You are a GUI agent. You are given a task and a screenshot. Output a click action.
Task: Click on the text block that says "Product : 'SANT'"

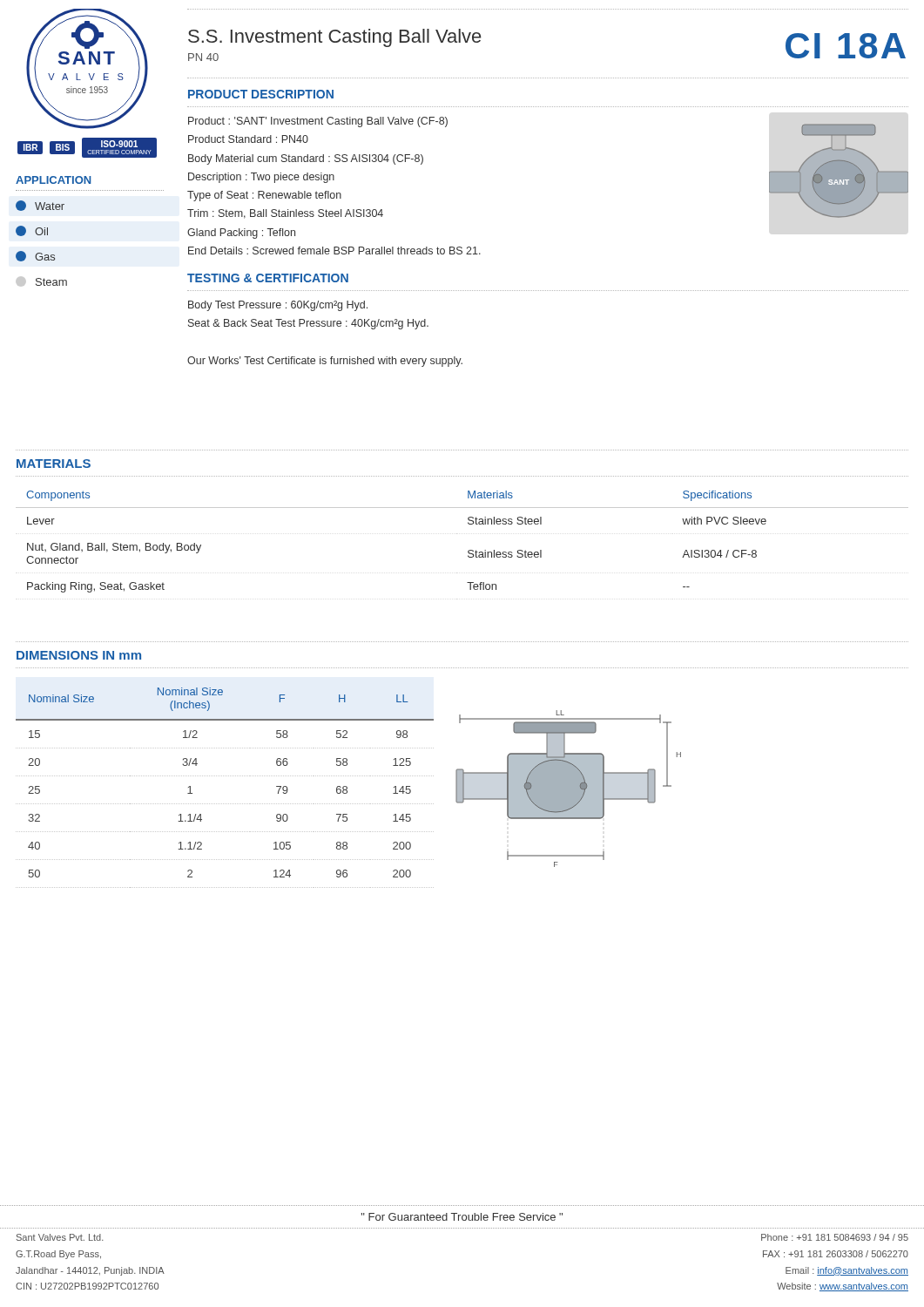point(334,186)
